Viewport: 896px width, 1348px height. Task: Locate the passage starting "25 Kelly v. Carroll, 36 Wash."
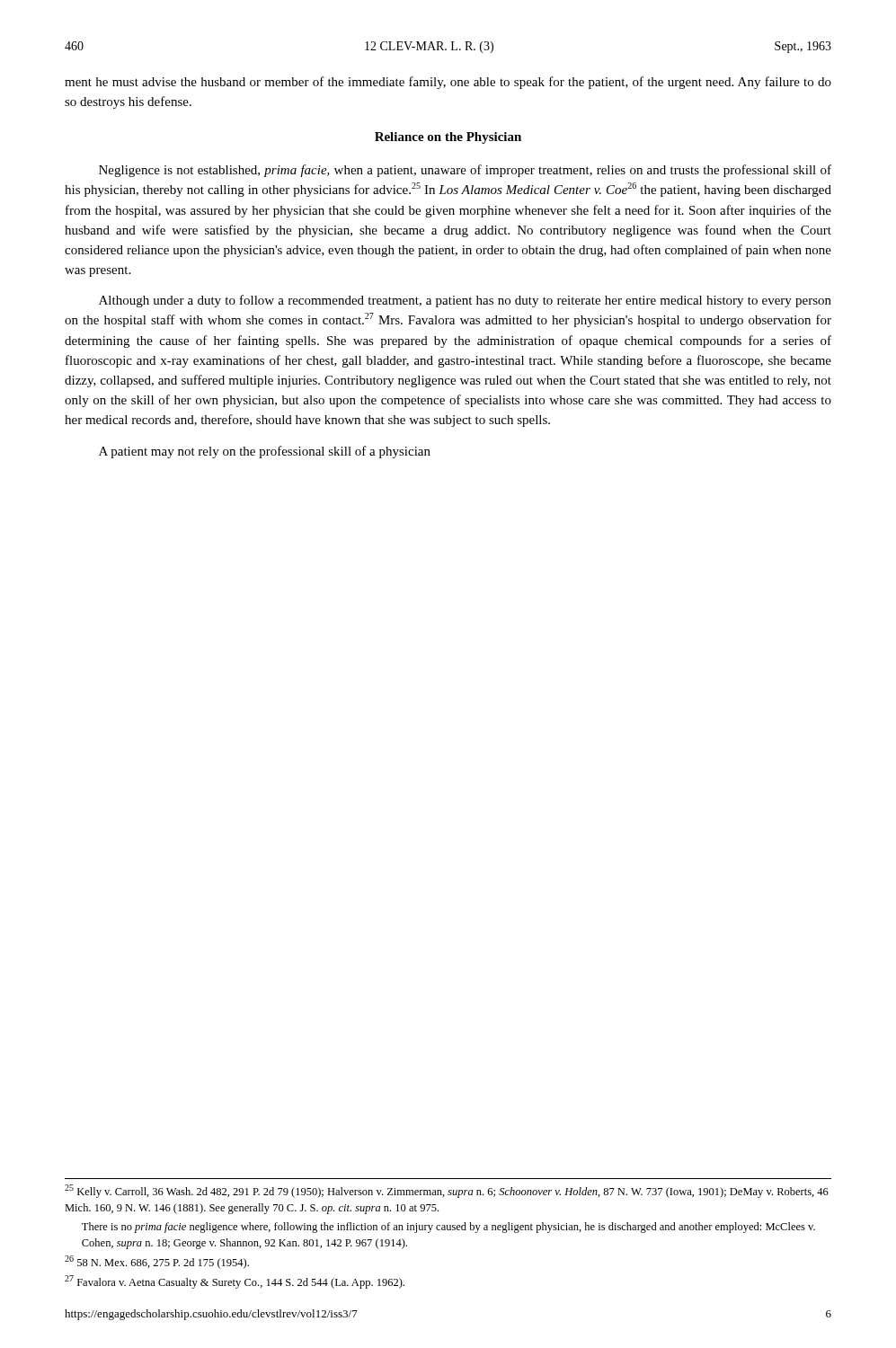[x=447, y=1199]
